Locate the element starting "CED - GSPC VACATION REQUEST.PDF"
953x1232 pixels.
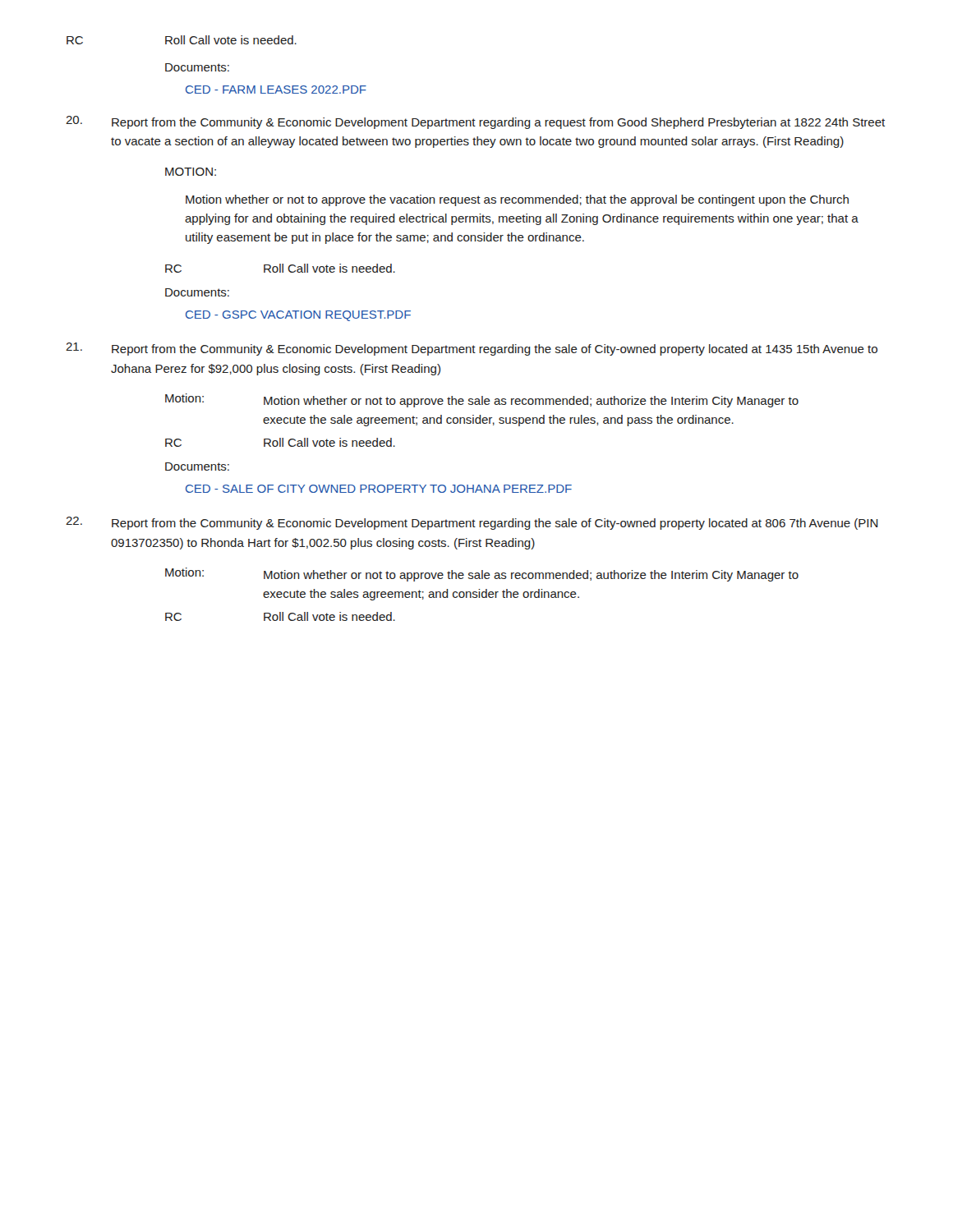tap(298, 314)
